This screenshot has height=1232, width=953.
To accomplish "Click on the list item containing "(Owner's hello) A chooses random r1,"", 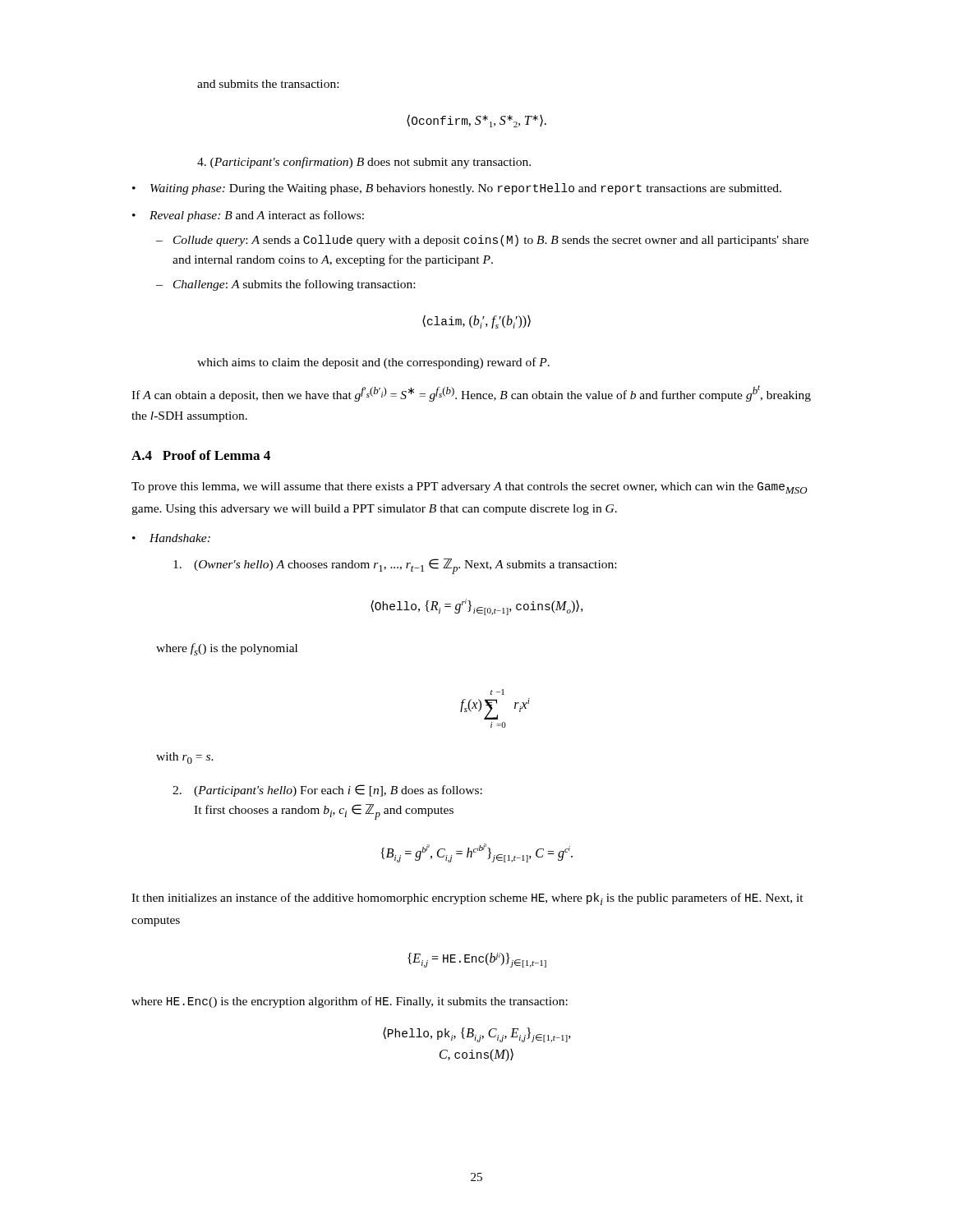I will coord(497,566).
